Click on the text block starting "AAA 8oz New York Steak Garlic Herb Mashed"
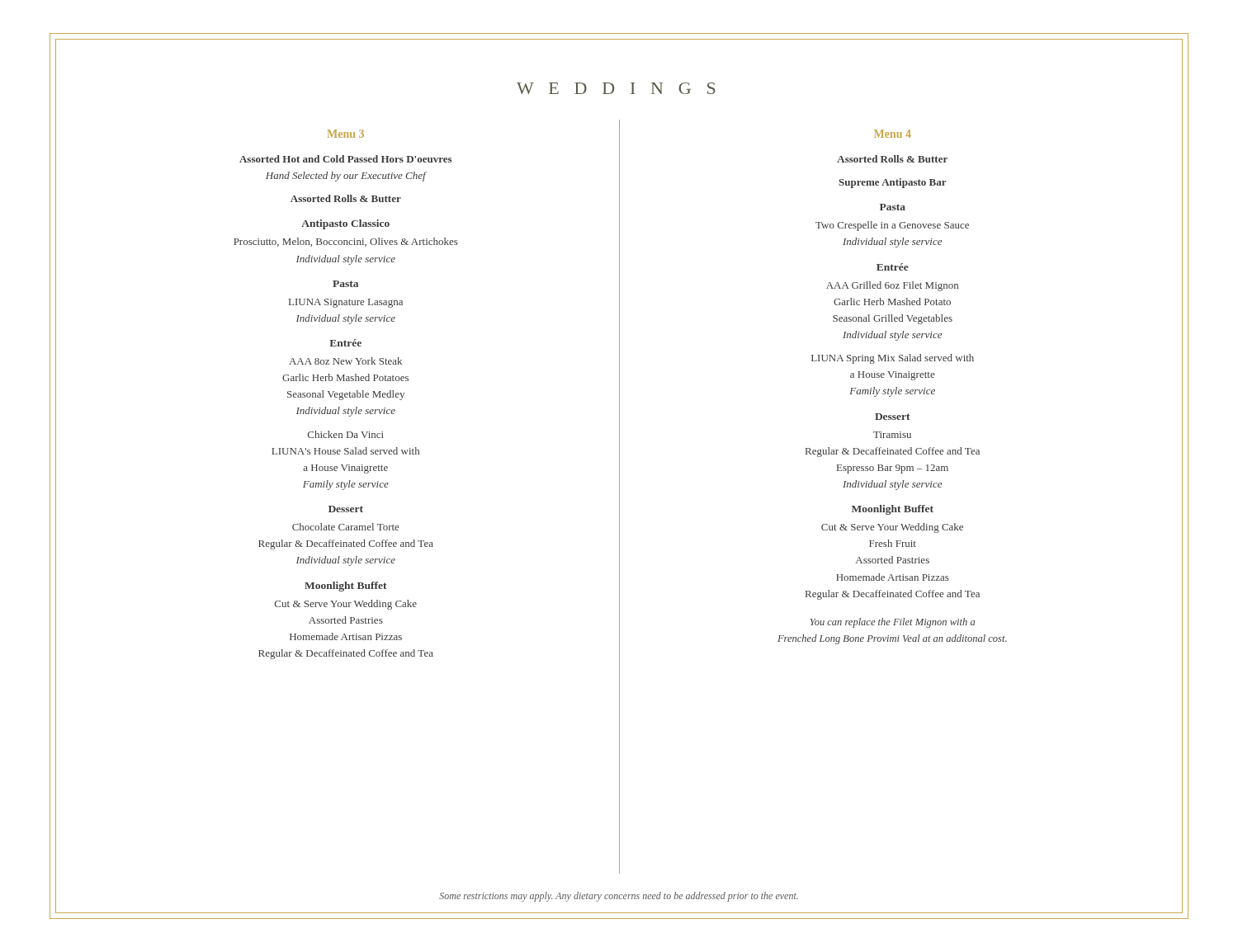1238x952 pixels. 346,386
